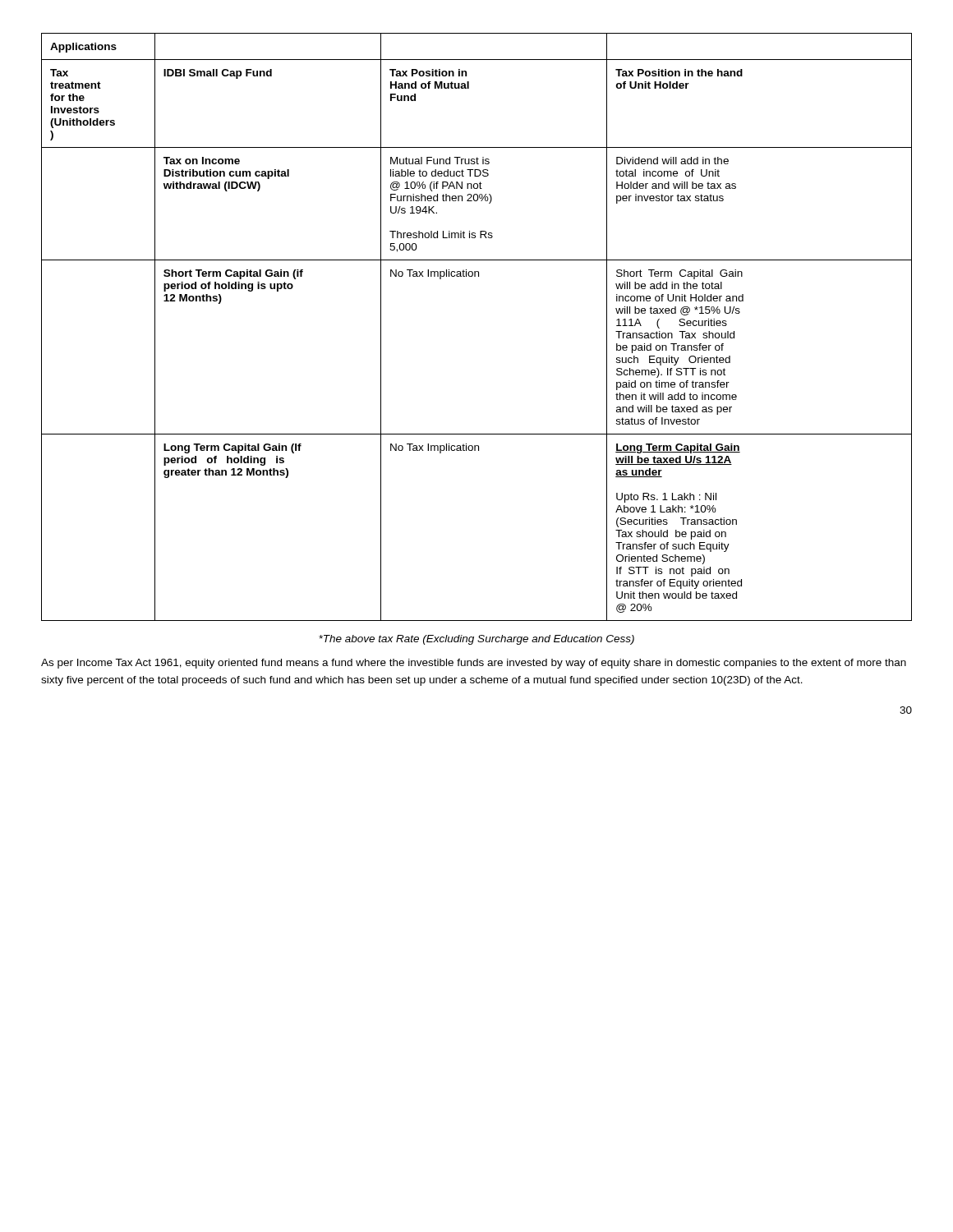This screenshot has height=1232, width=953.
Task: Click the passage that begins "The above tax Rate (Excluding"
Action: coord(476,639)
